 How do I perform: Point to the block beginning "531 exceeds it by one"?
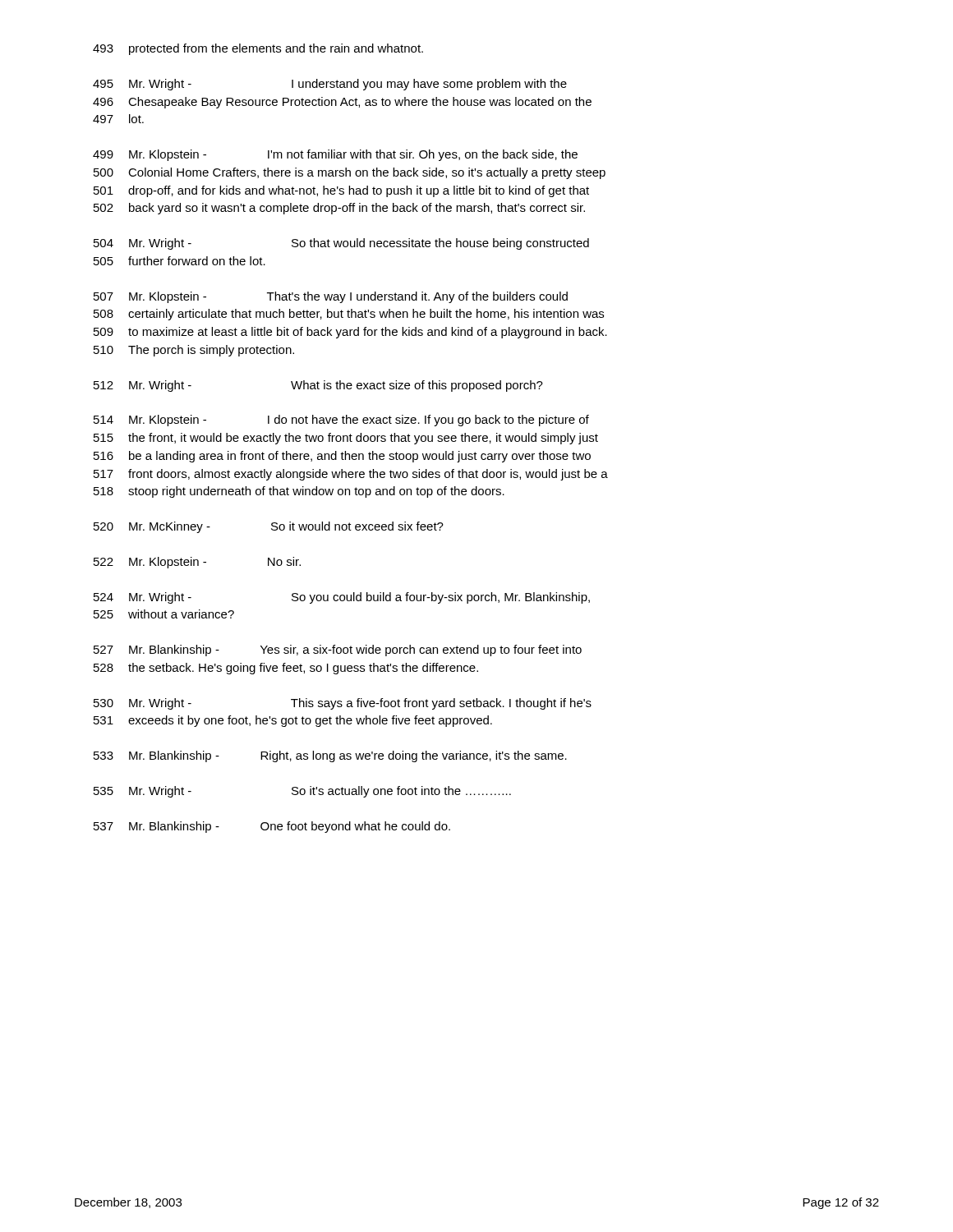pyautogui.click(x=476, y=720)
